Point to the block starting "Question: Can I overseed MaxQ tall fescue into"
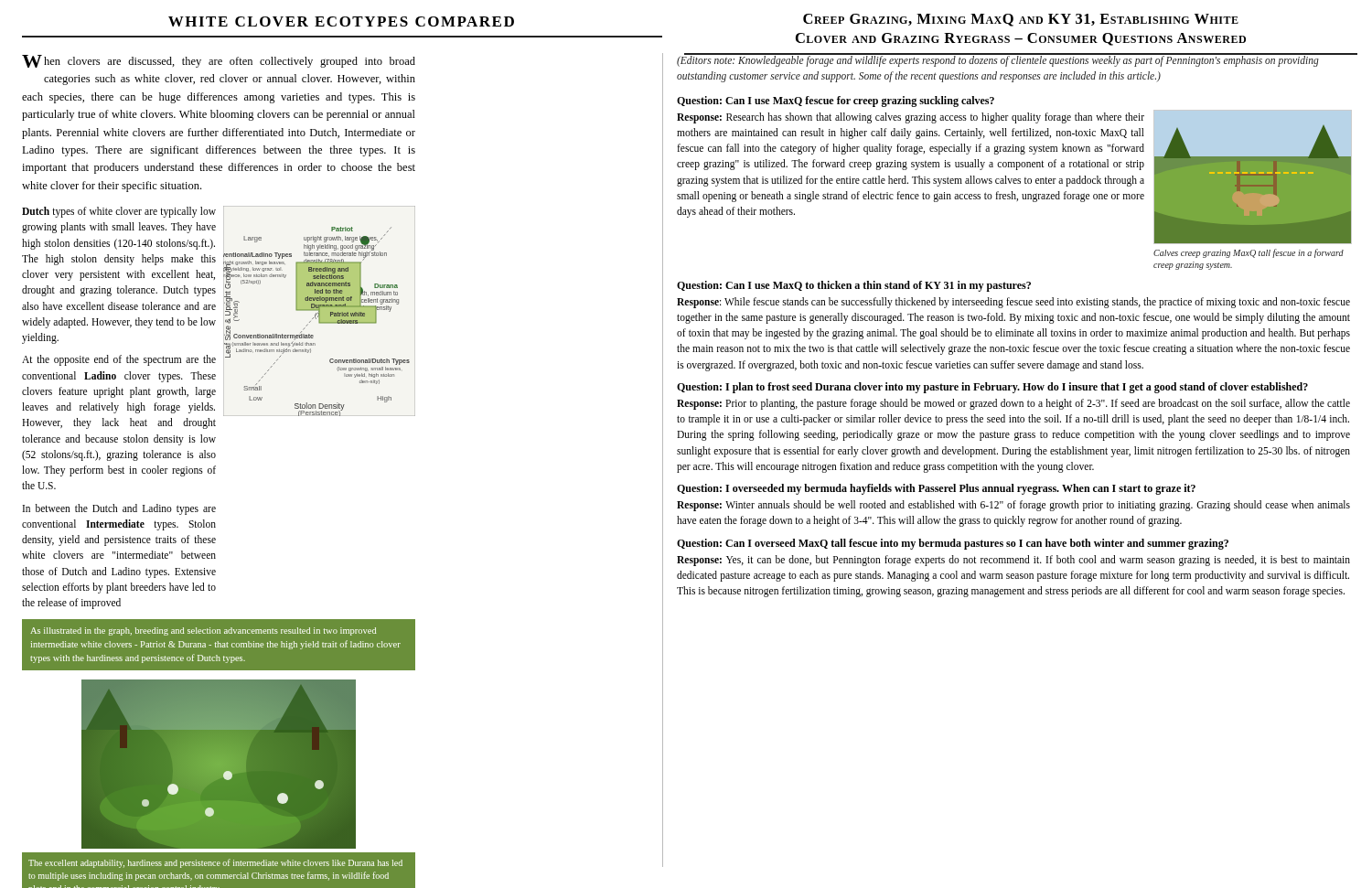Image resolution: width=1372 pixels, height=888 pixels. click(x=953, y=543)
